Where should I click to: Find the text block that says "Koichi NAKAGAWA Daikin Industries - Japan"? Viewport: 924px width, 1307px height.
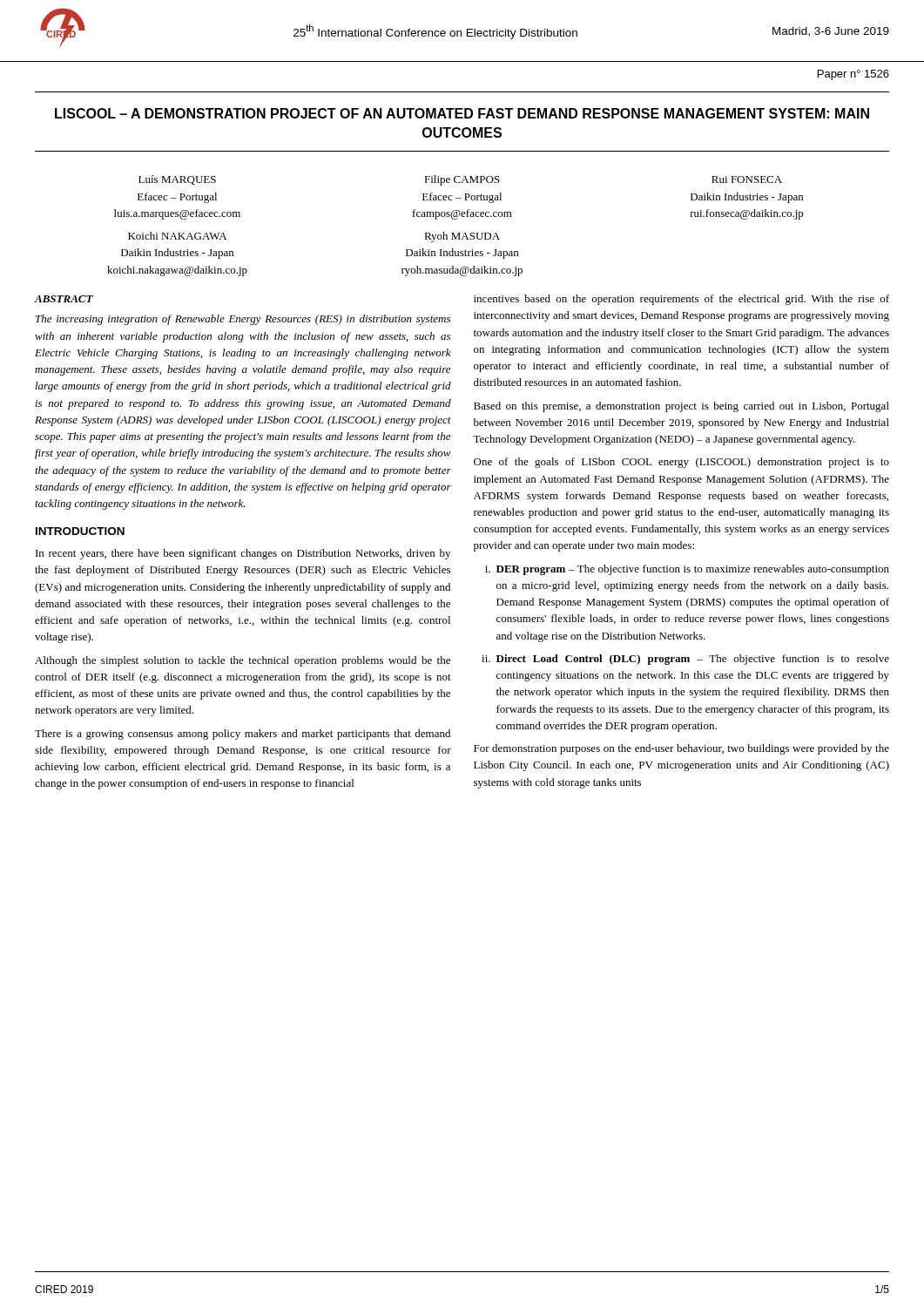(x=462, y=253)
